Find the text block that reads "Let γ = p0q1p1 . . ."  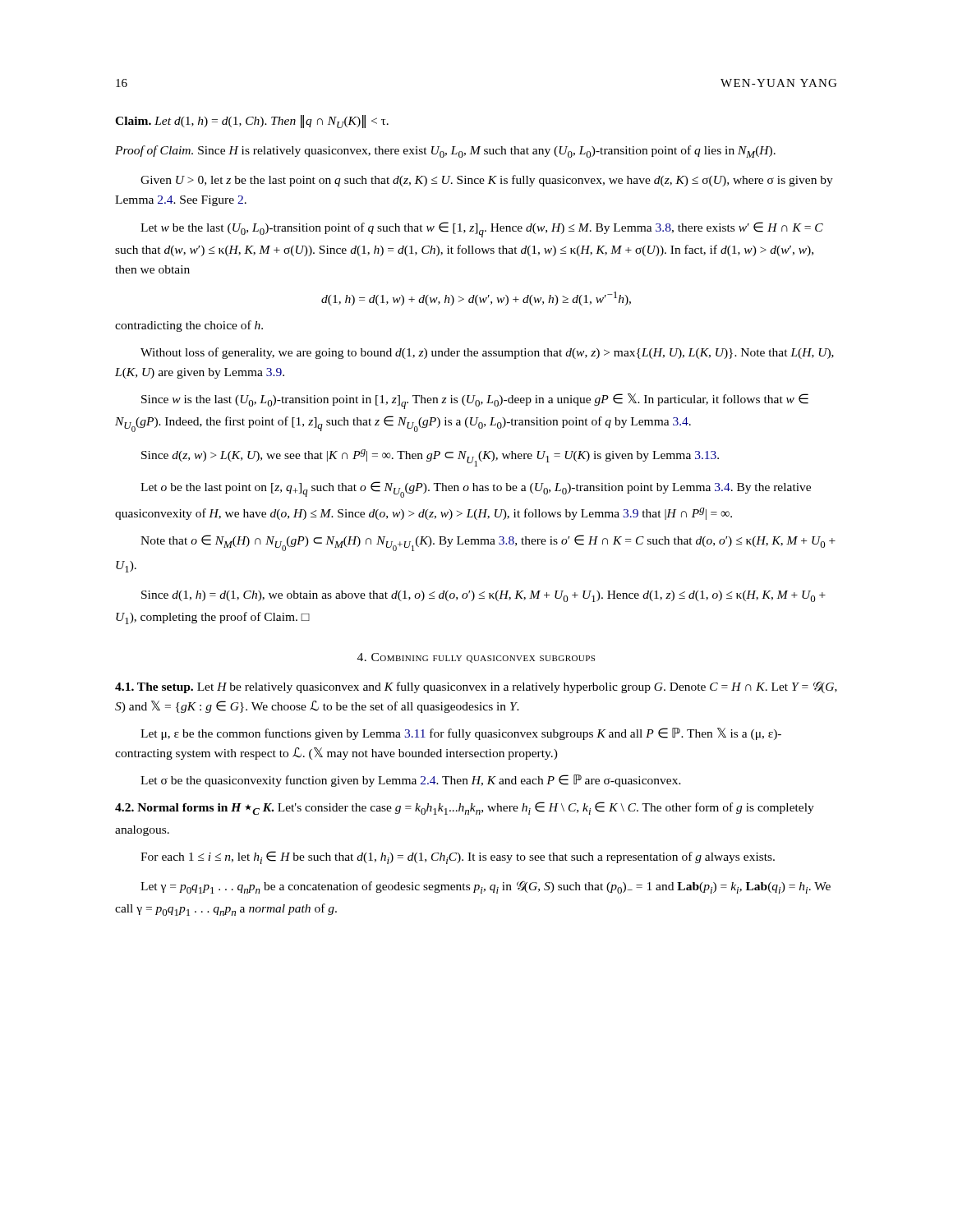473,899
